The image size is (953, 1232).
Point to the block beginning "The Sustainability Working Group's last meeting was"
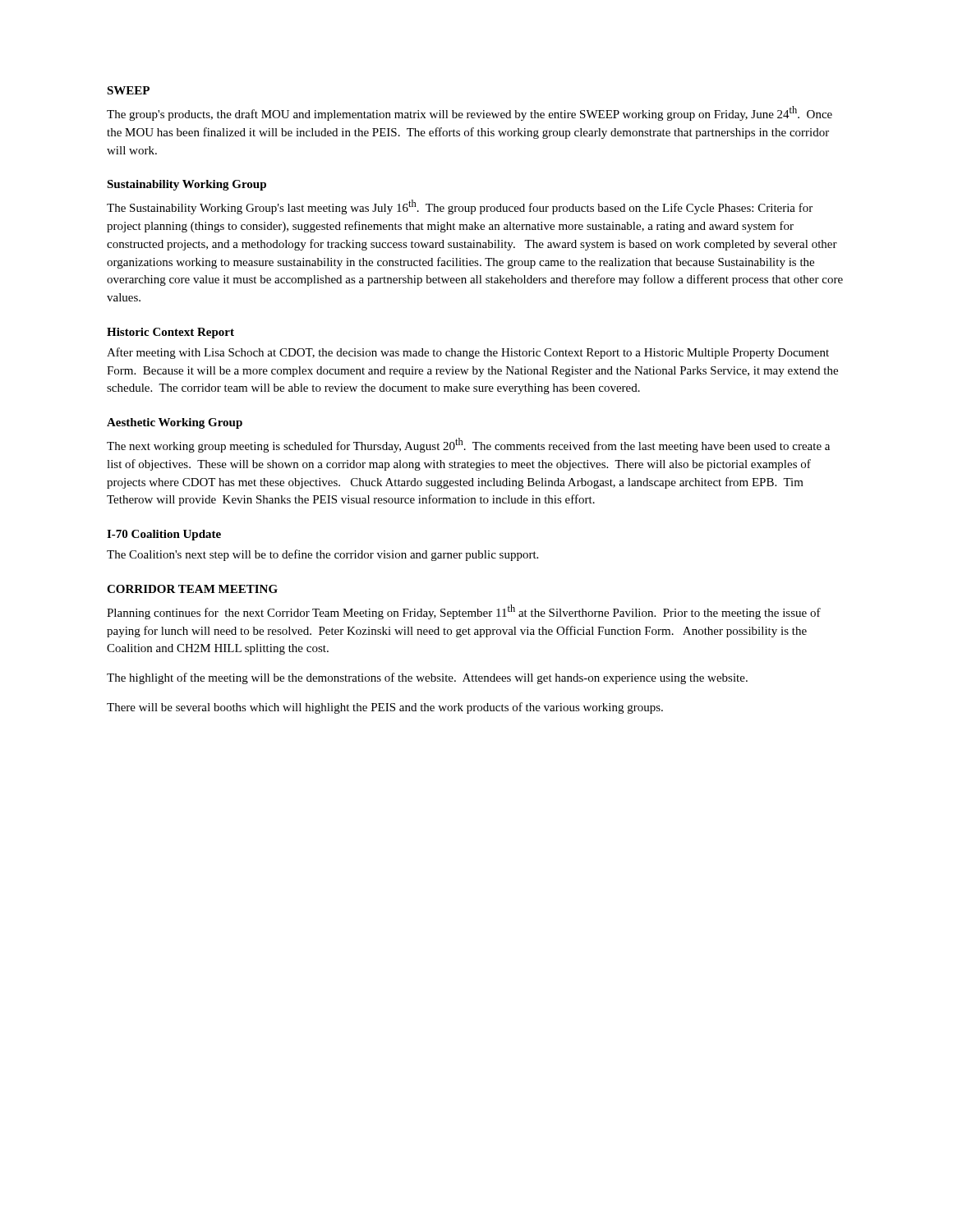[475, 251]
